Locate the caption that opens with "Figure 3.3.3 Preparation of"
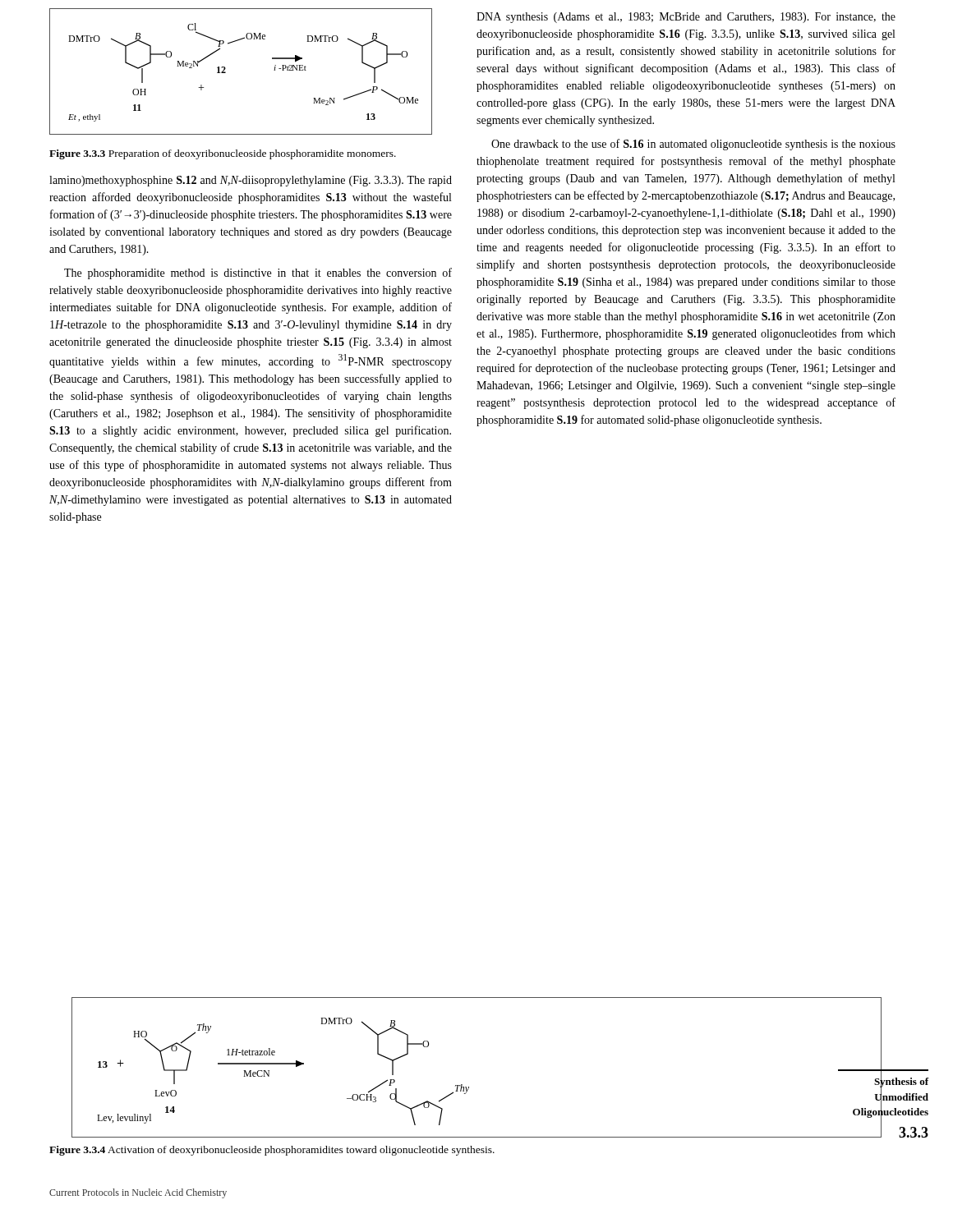 point(223,153)
